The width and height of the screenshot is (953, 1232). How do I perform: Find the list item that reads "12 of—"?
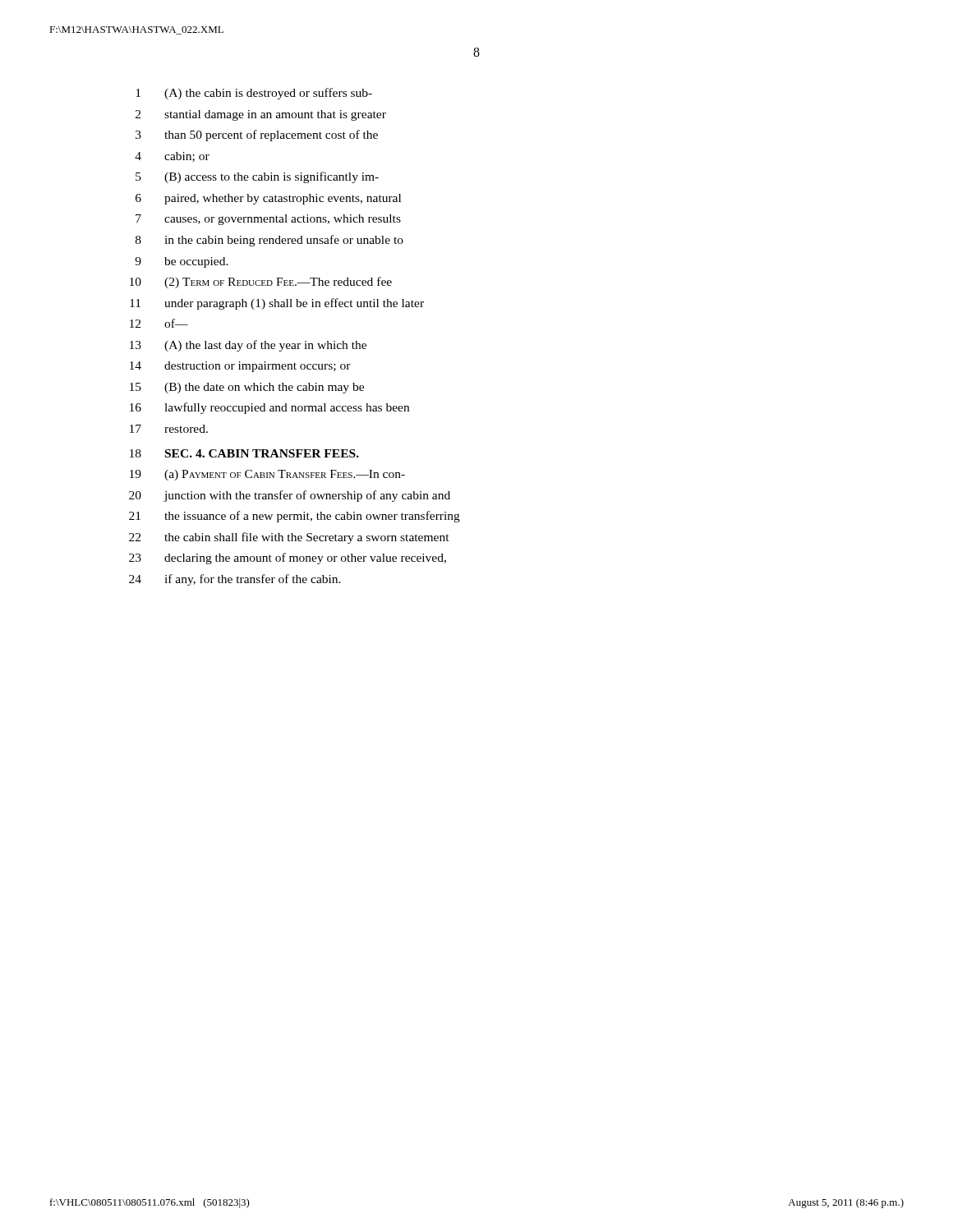click(x=180, y=325)
